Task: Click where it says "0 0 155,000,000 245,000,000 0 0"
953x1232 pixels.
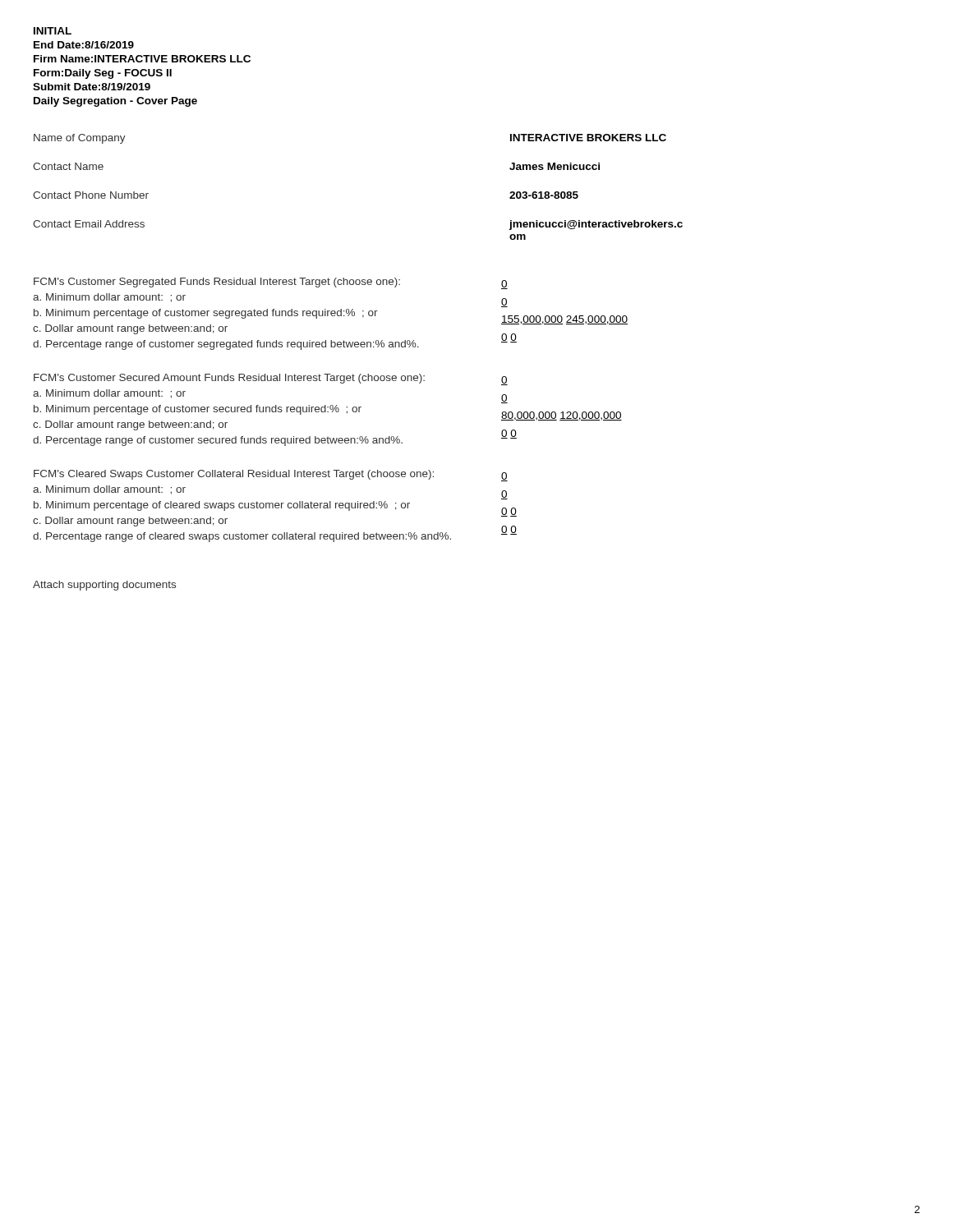Action: pos(504,285)
